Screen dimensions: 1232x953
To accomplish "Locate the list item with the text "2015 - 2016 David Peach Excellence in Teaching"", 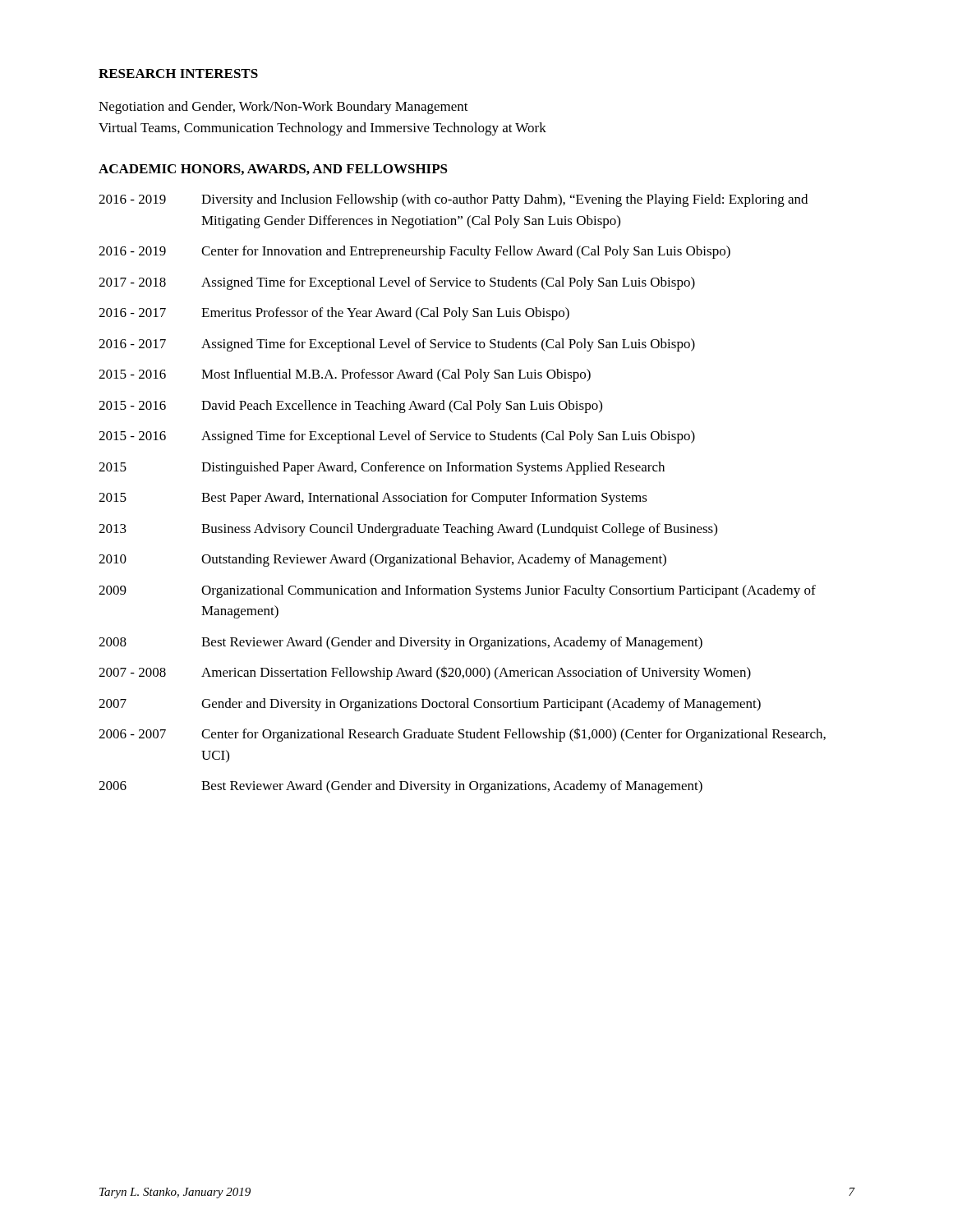I will point(476,405).
